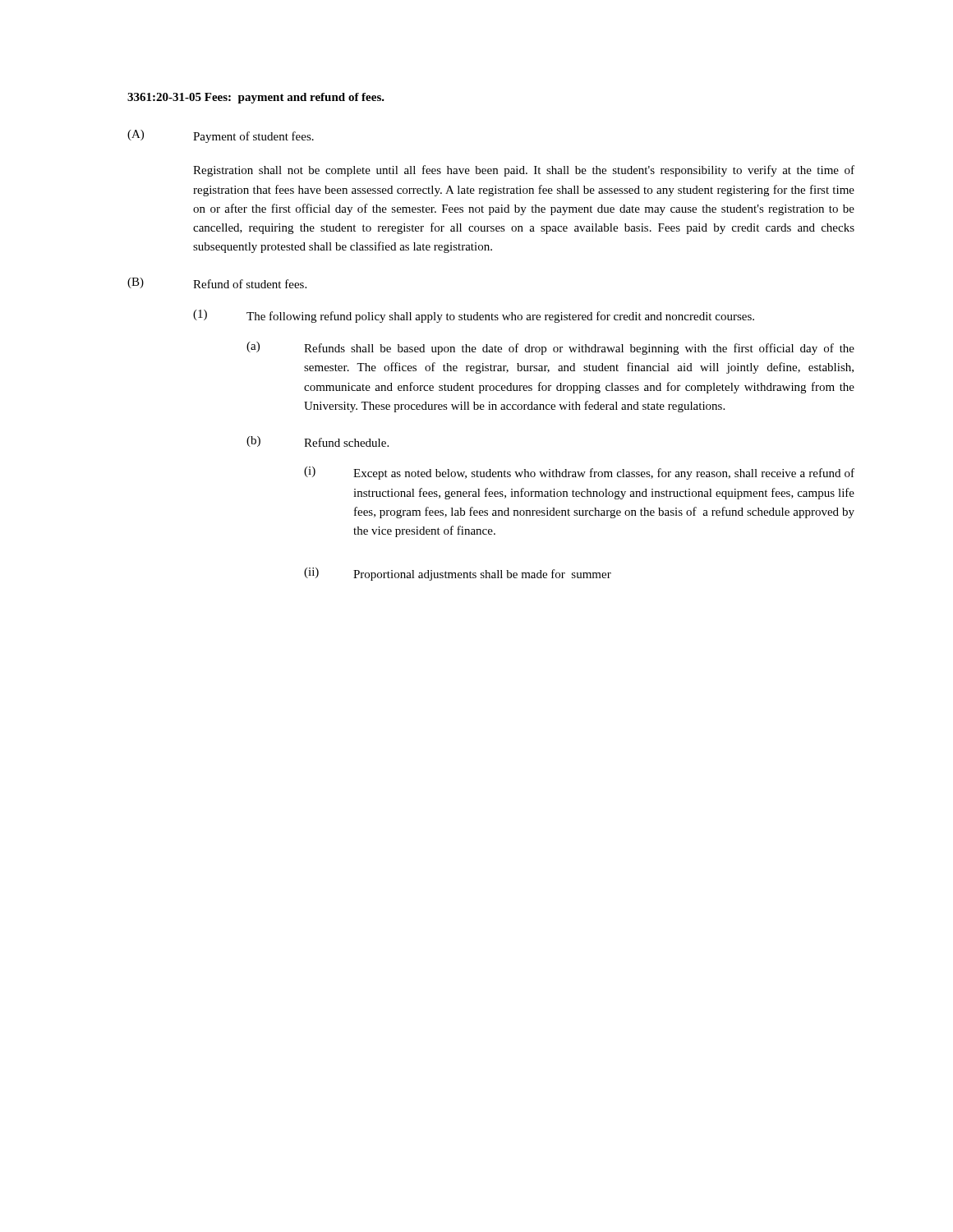Image resolution: width=953 pixels, height=1232 pixels.
Task: Find a section header
Action: coord(256,97)
